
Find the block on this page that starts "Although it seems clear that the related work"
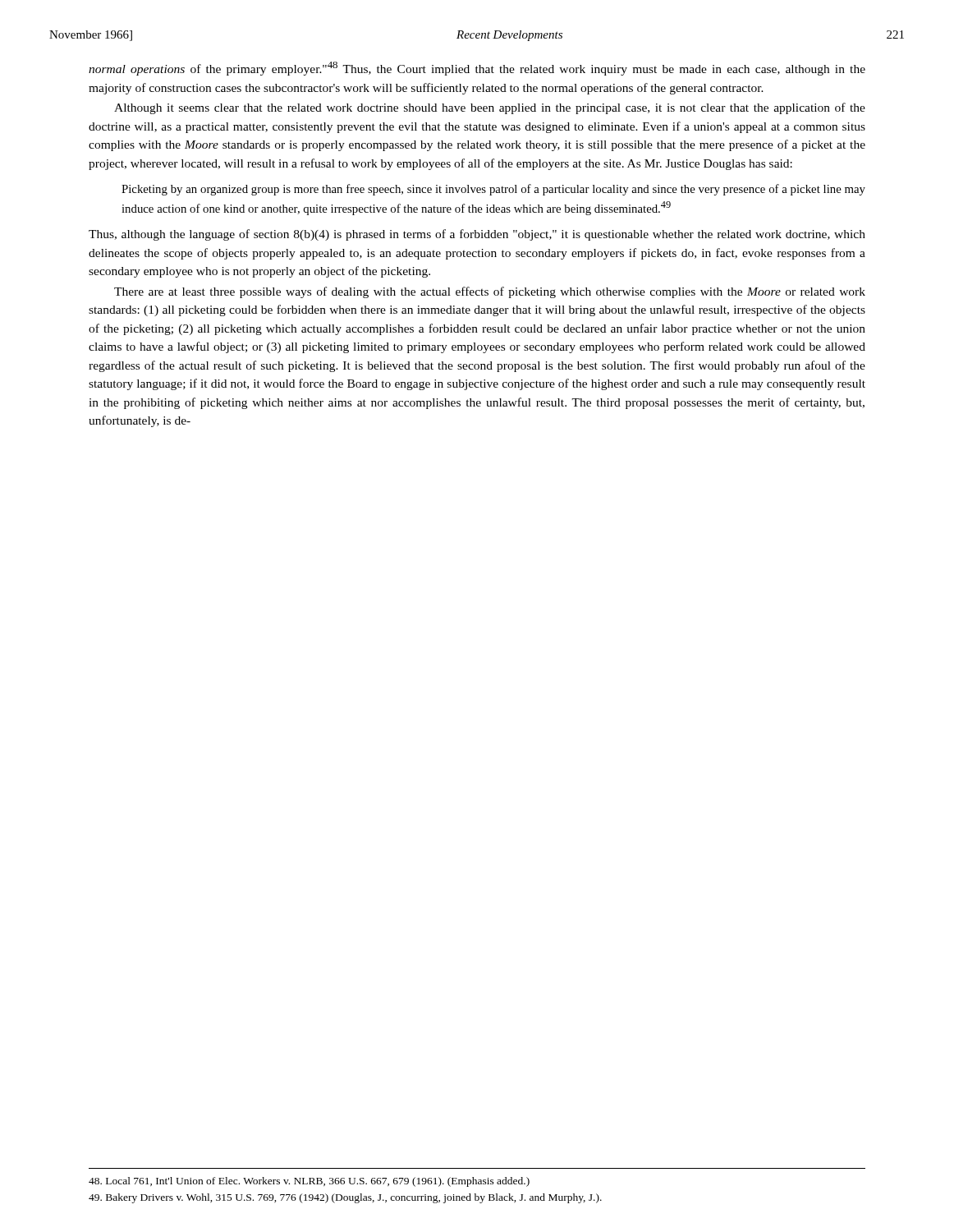click(x=477, y=136)
